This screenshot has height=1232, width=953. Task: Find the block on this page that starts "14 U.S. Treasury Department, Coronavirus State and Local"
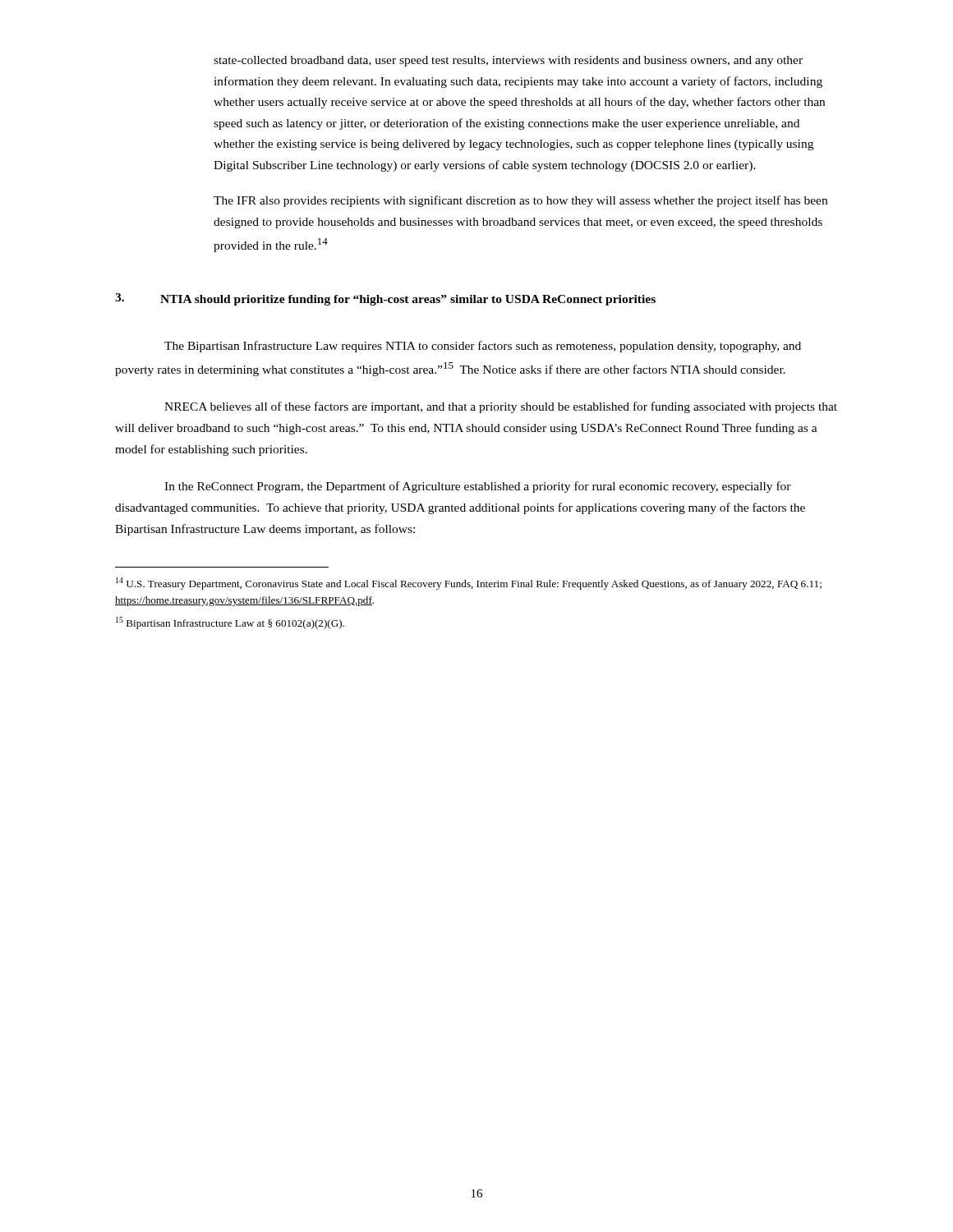(x=469, y=591)
